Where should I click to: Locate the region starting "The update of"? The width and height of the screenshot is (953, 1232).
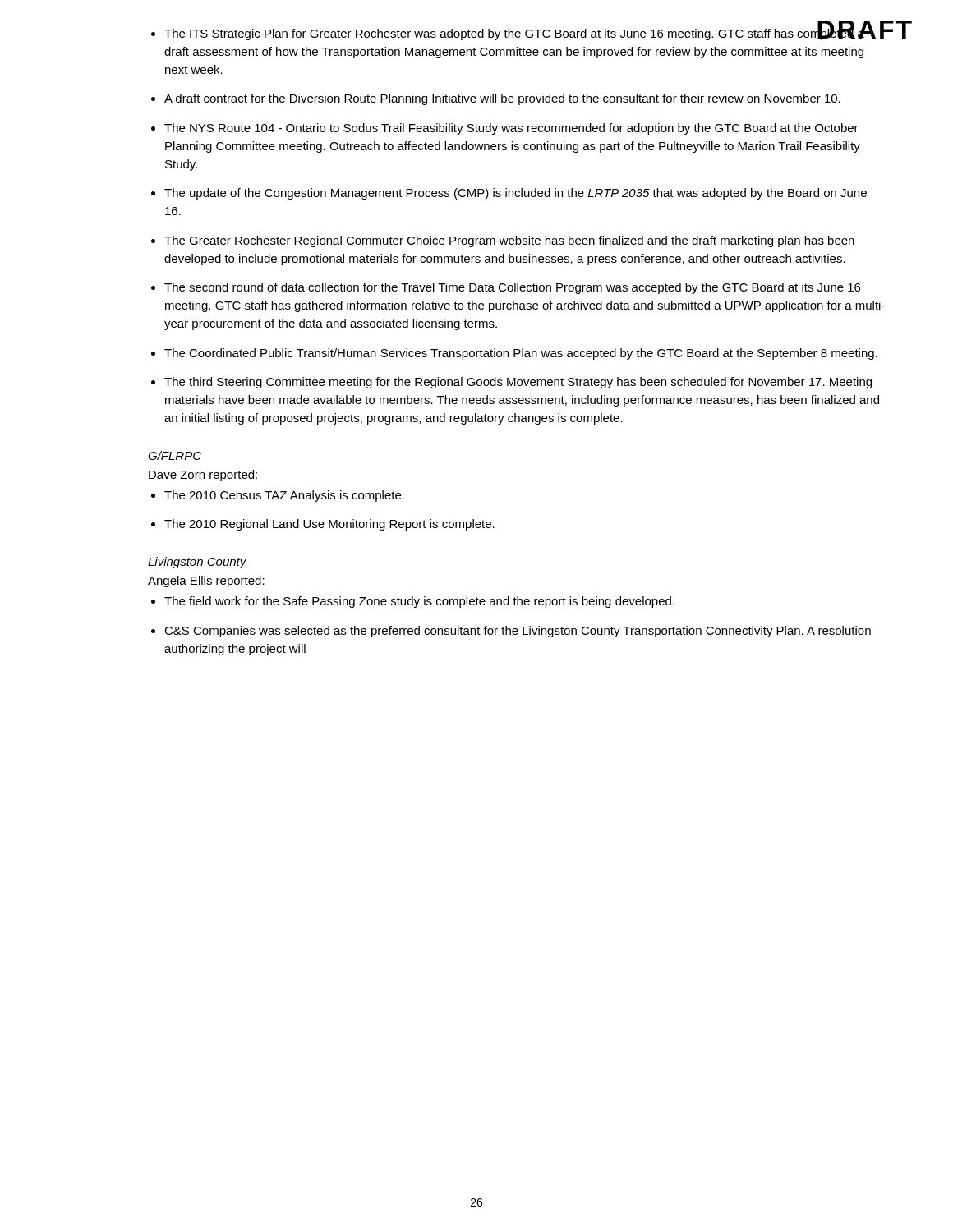pos(516,202)
